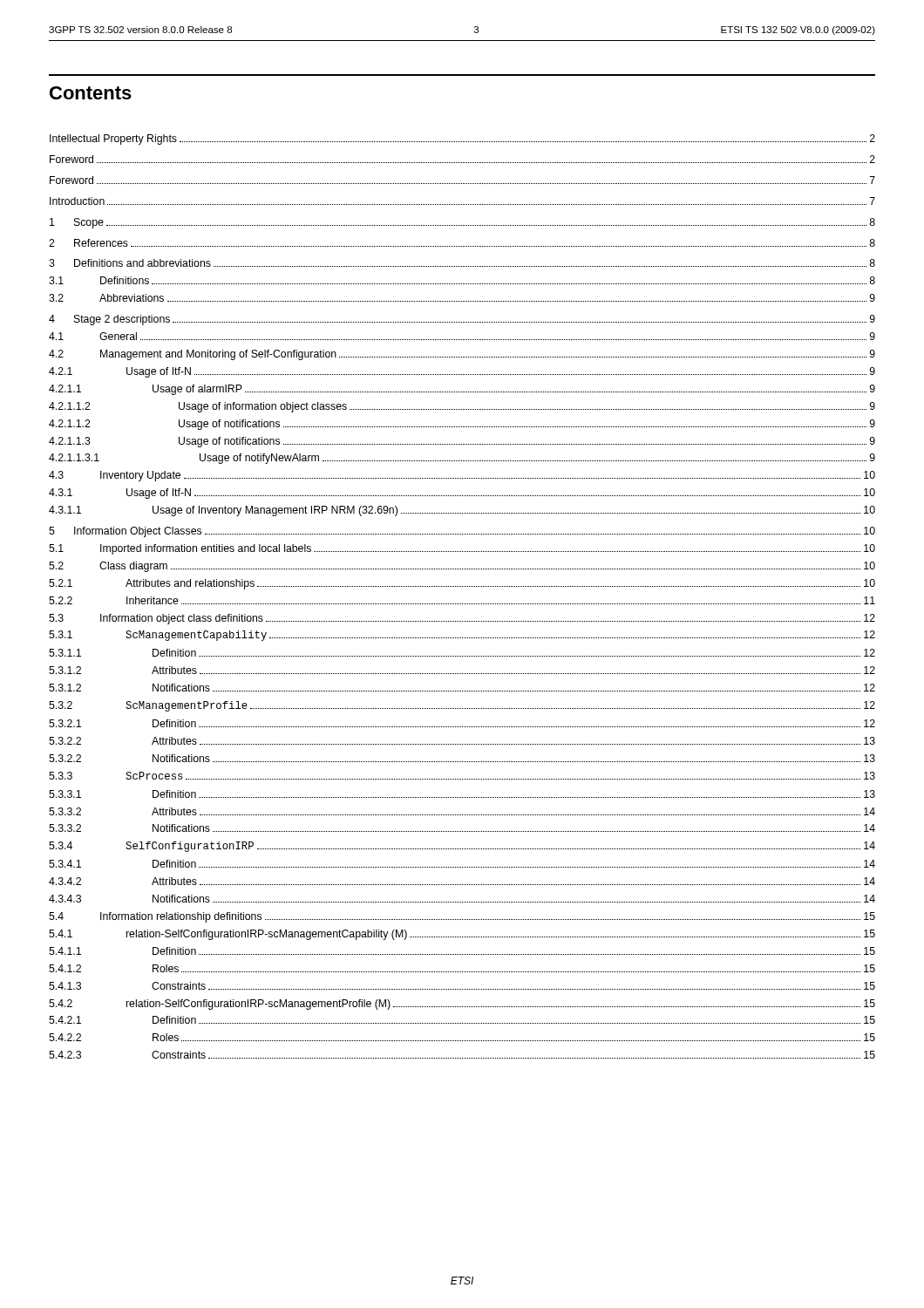Point to the text block starting "5.3.4SelfConfigurationIRP 14"
Image resolution: width=924 pixels, height=1308 pixels.
(x=462, y=847)
